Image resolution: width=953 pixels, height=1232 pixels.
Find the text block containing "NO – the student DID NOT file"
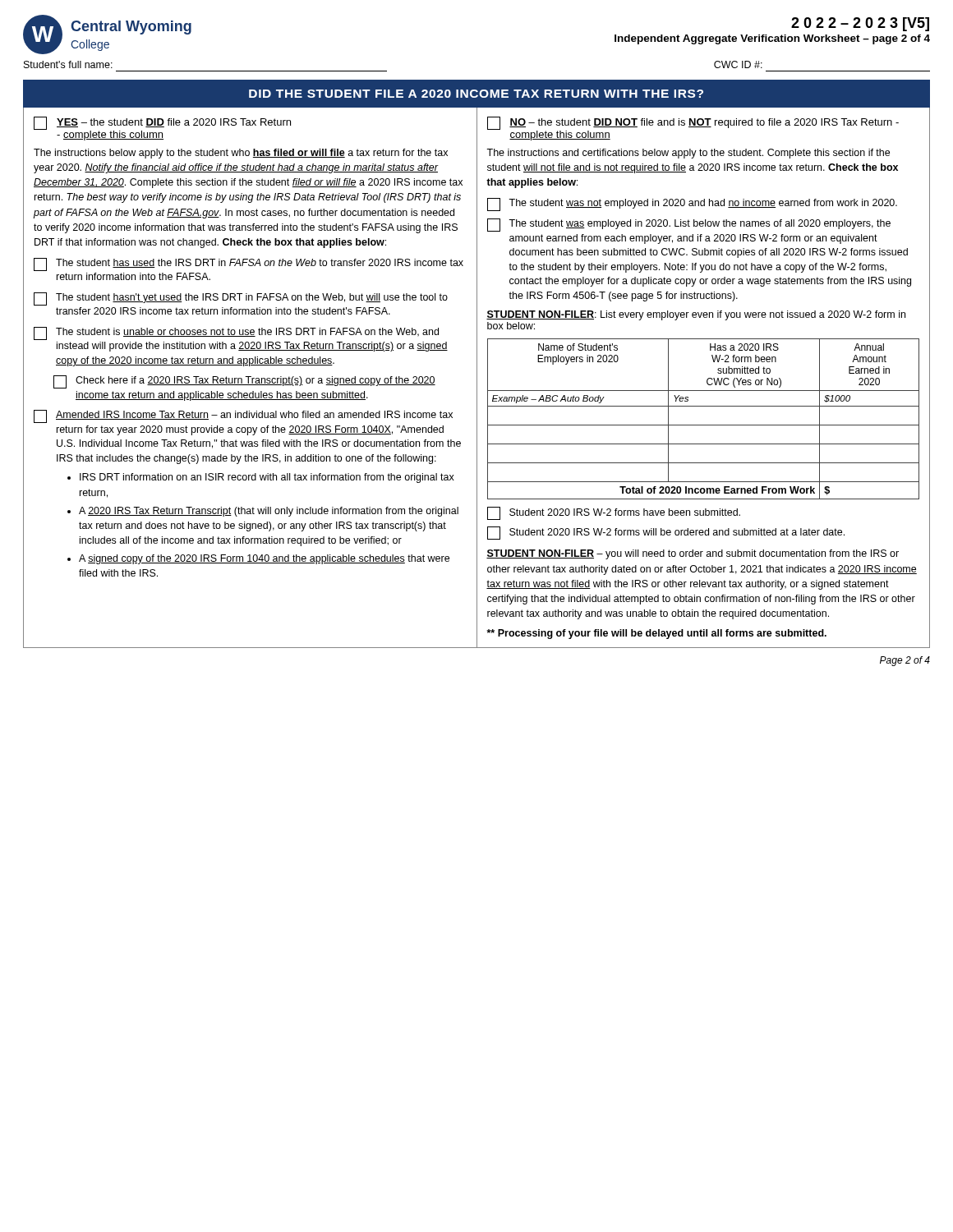(703, 128)
